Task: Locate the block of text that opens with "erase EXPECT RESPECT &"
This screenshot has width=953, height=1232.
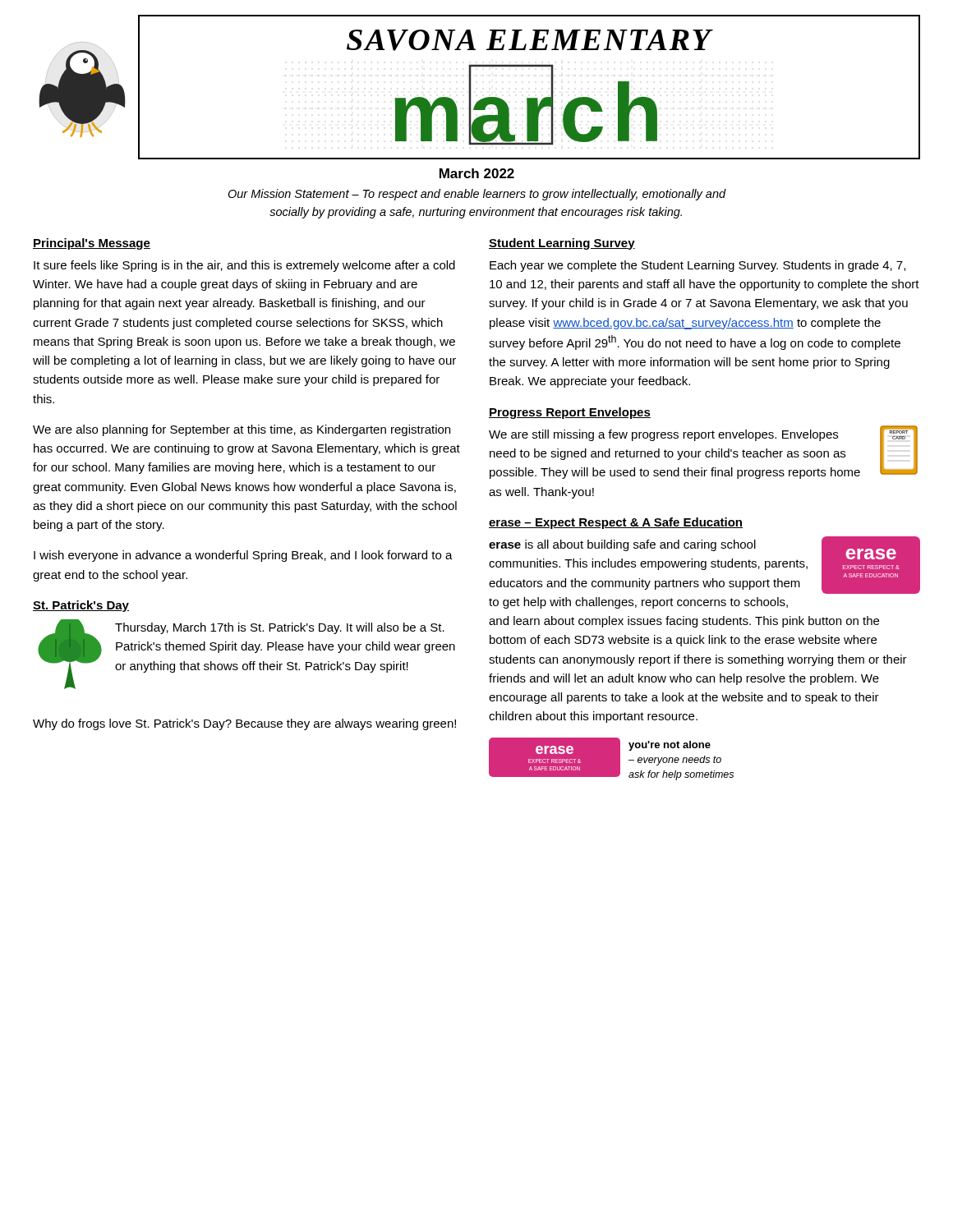Action: [x=704, y=630]
